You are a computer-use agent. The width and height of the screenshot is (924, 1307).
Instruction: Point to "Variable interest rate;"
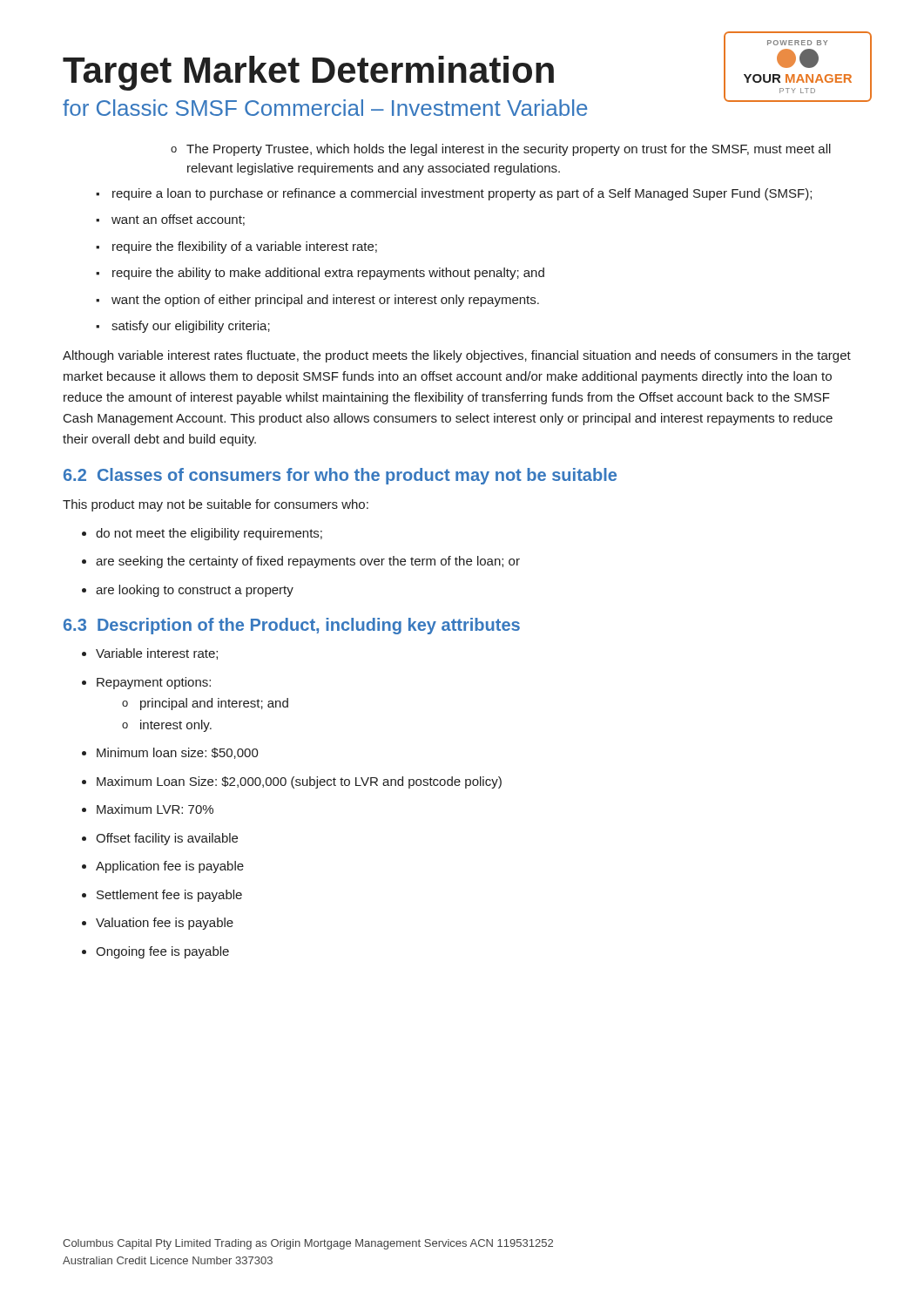pos(150,654)
